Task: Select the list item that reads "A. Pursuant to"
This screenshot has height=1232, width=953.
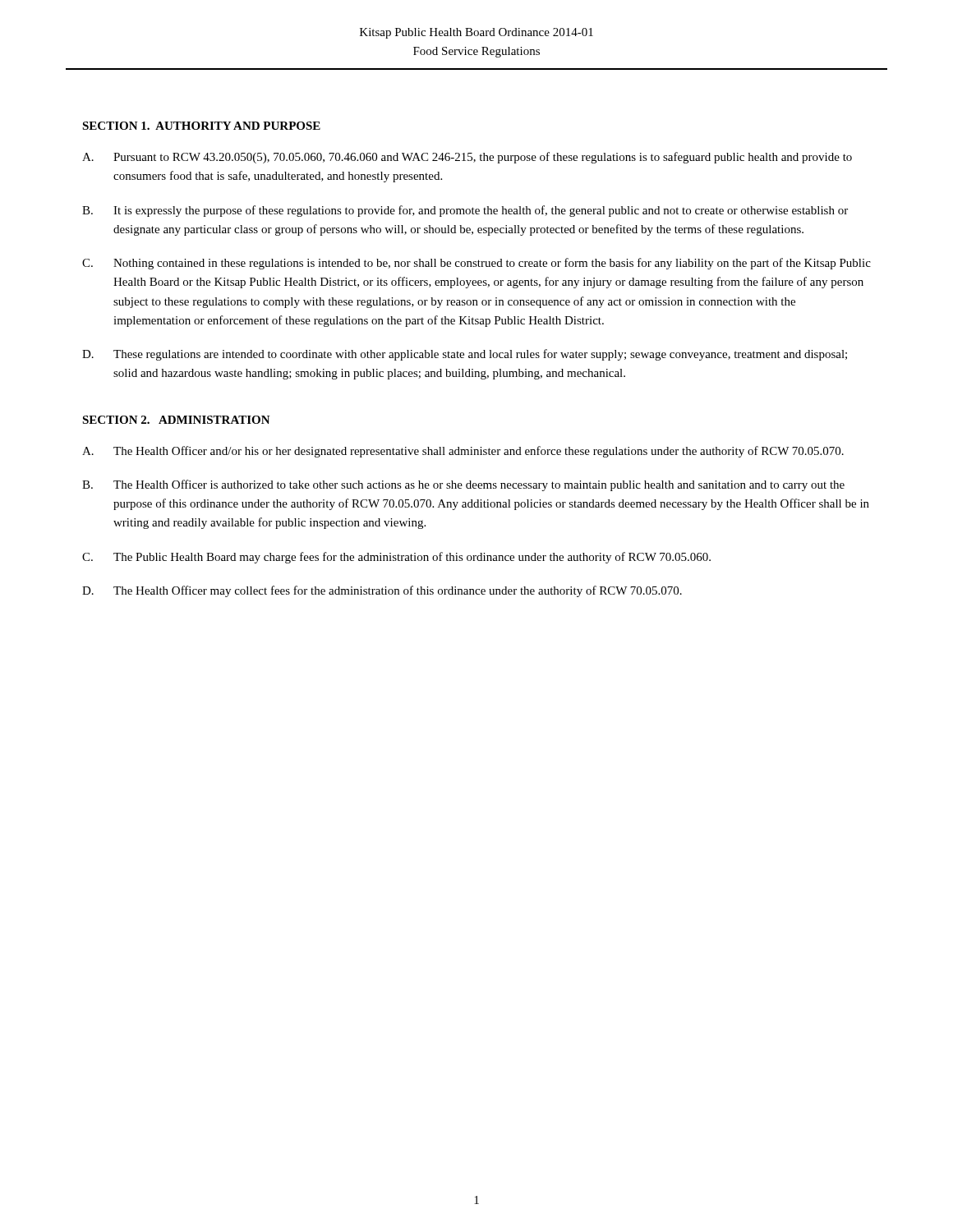Action: tap(476, 167)
